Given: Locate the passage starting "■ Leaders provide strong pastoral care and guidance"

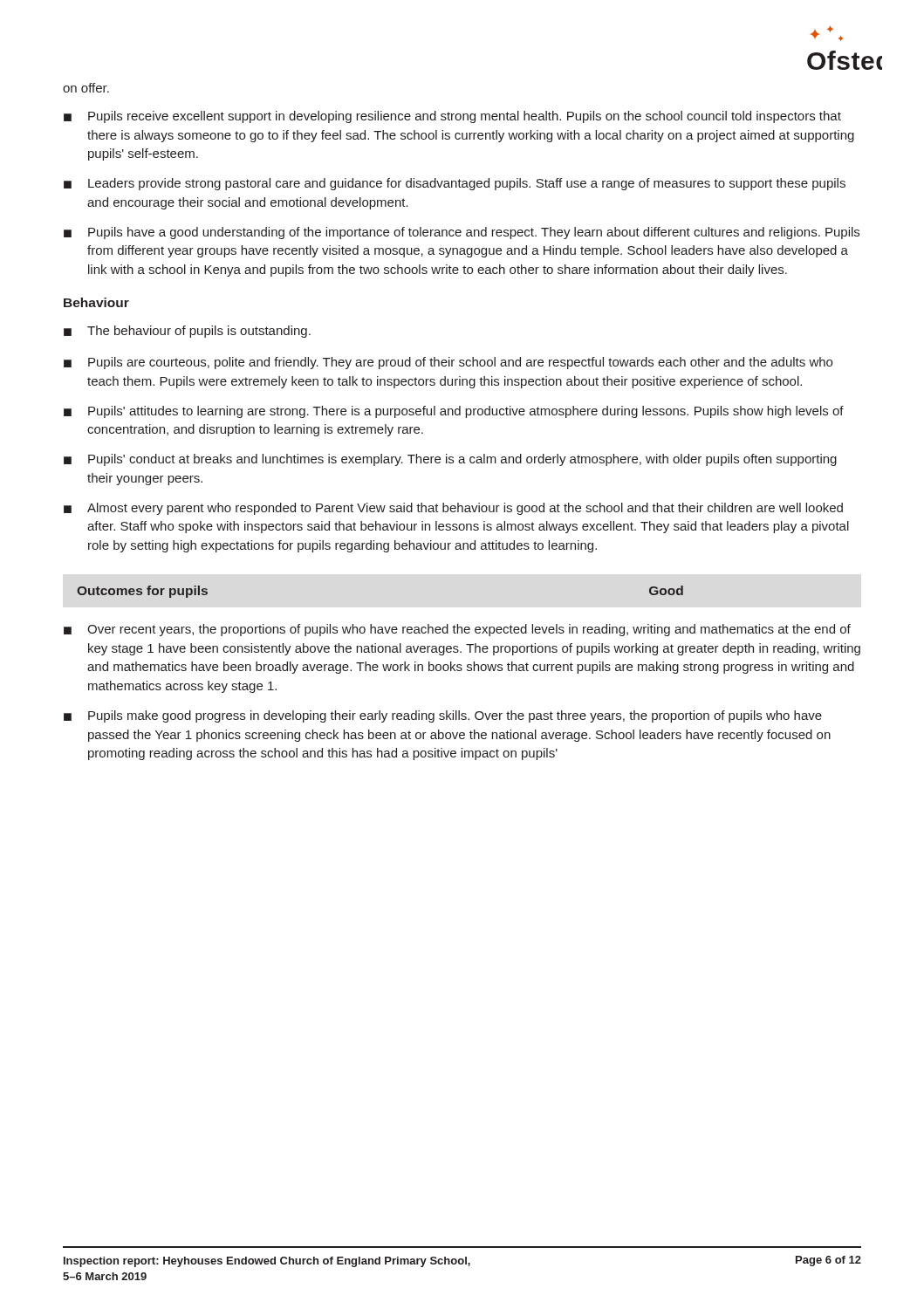Looking at the screenshot, I should point(462,193).
